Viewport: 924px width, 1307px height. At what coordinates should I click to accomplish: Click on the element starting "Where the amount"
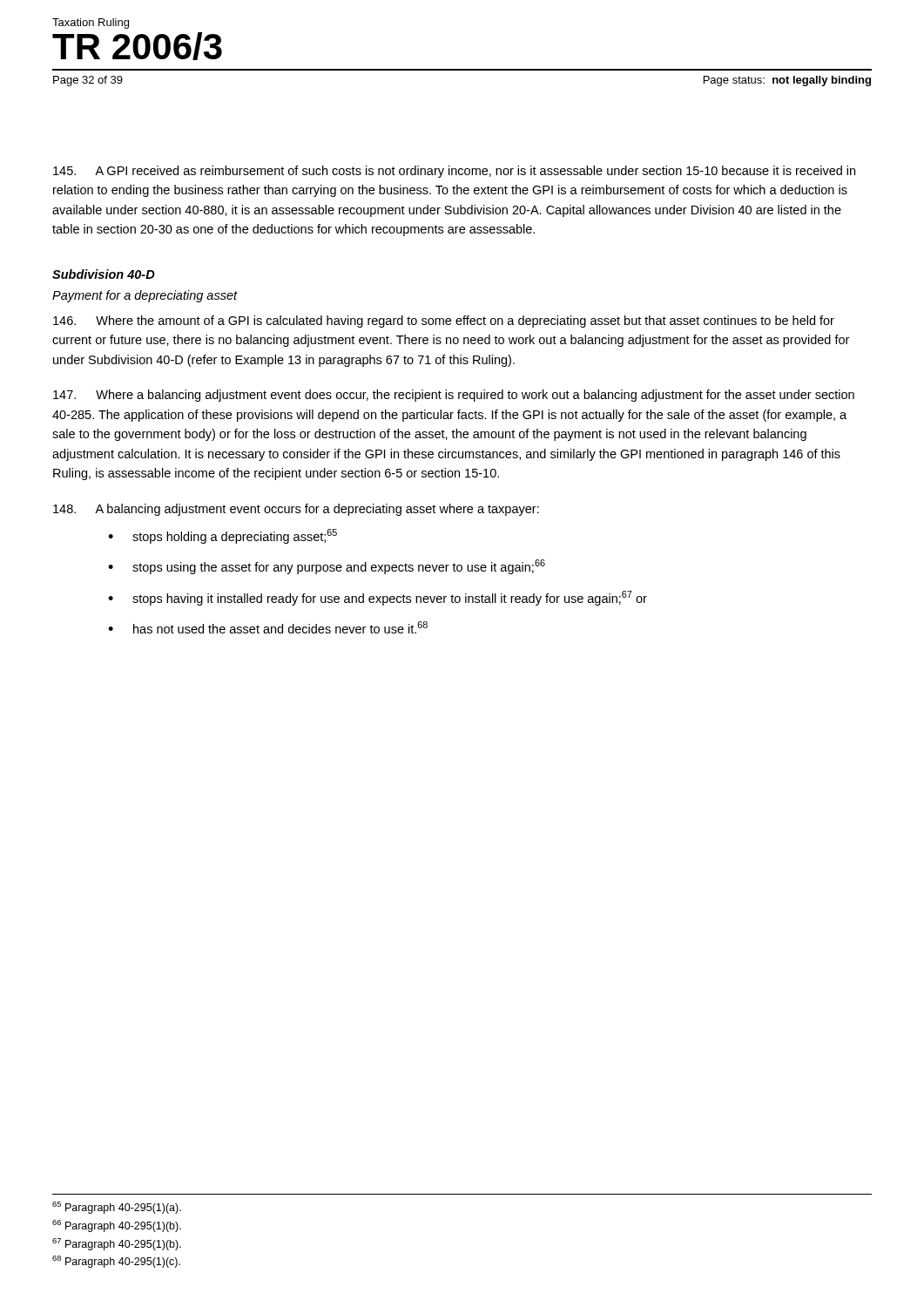click(x=451, y=340)
